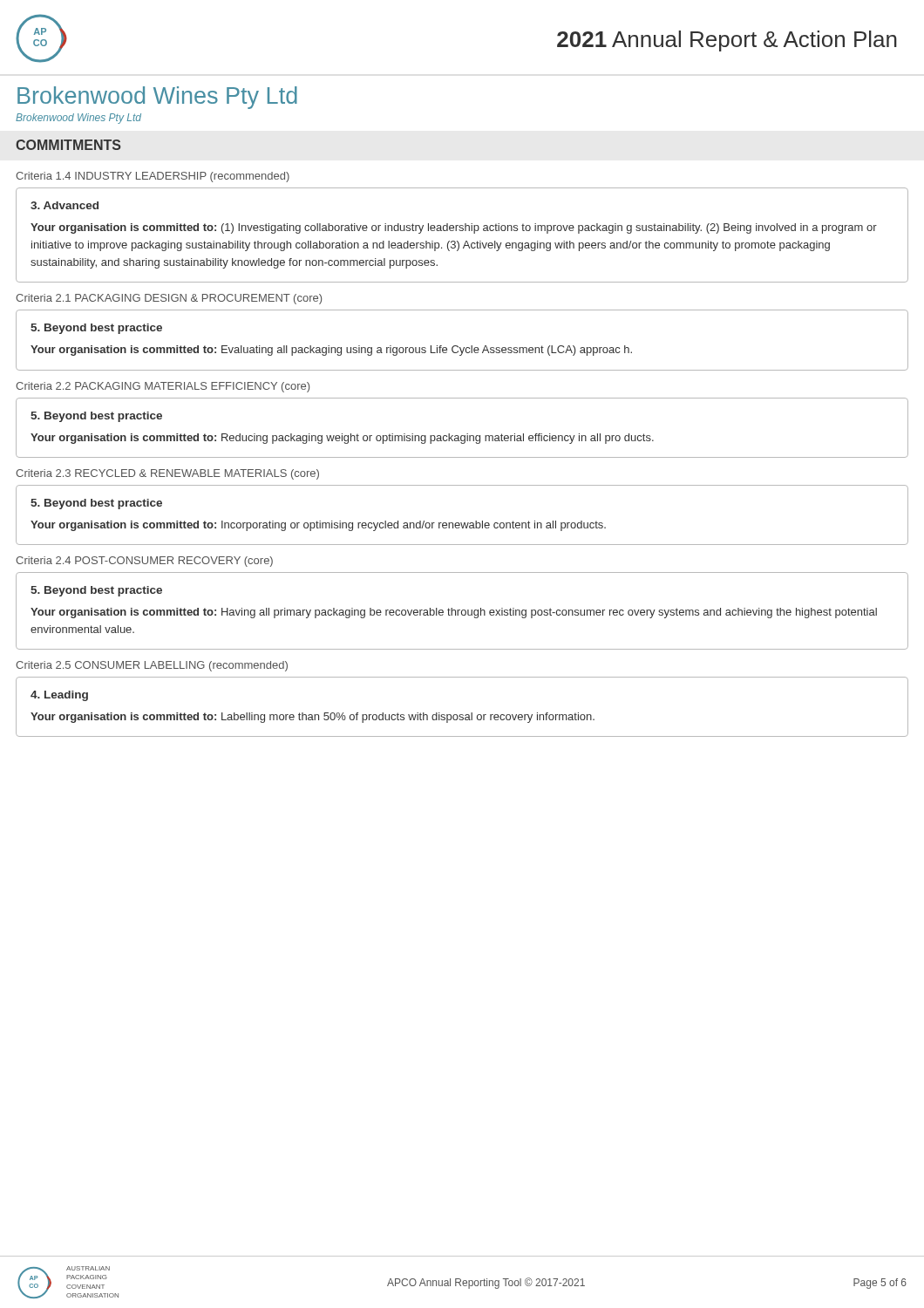
Task: Click on the text with the text "Criteria 2.2 PACKAGING MATERIALS EFFICIENCY (core)"
Action: click(163, 385)
